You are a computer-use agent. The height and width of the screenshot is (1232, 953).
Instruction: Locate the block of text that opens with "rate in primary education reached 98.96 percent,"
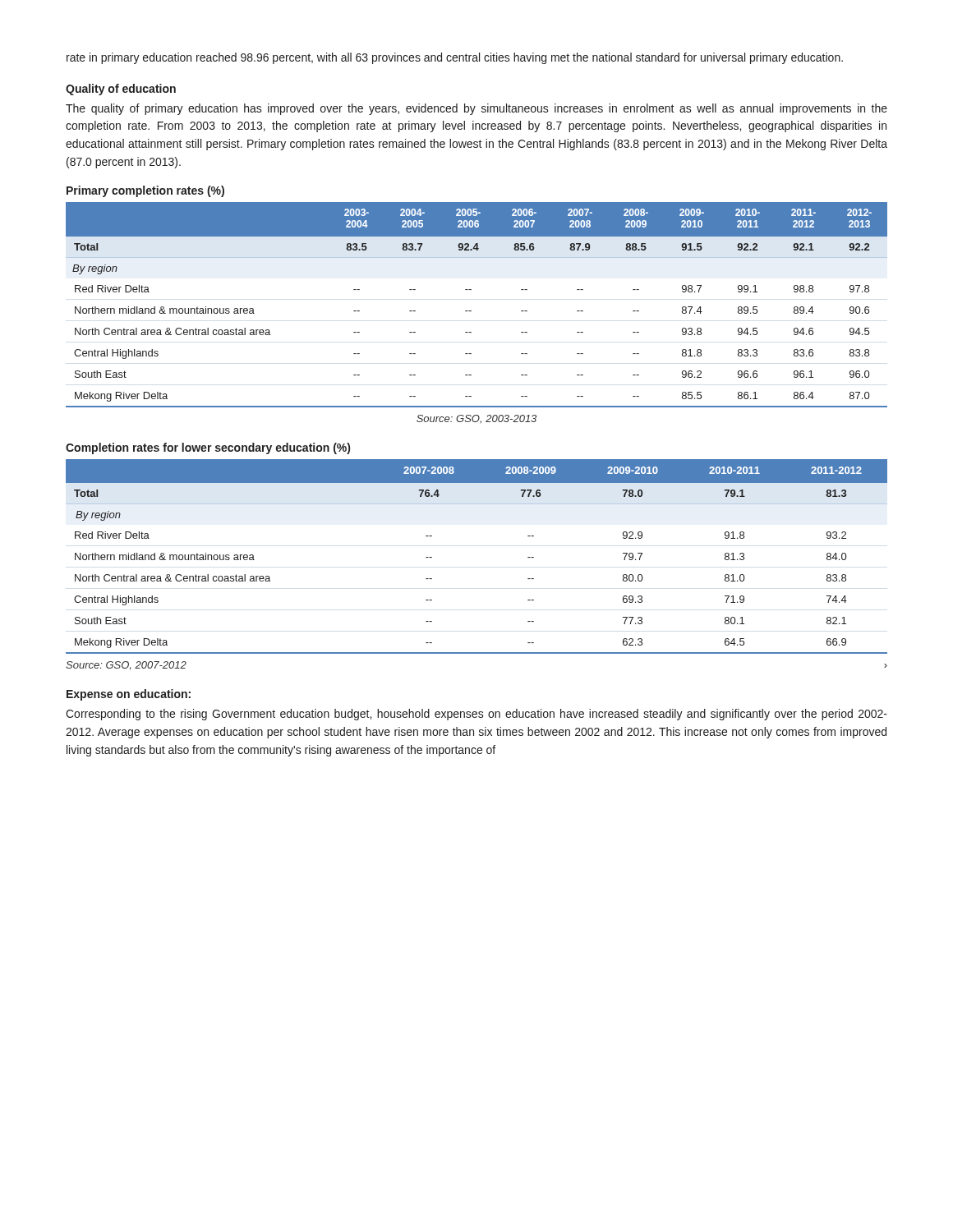click(455, 57)
